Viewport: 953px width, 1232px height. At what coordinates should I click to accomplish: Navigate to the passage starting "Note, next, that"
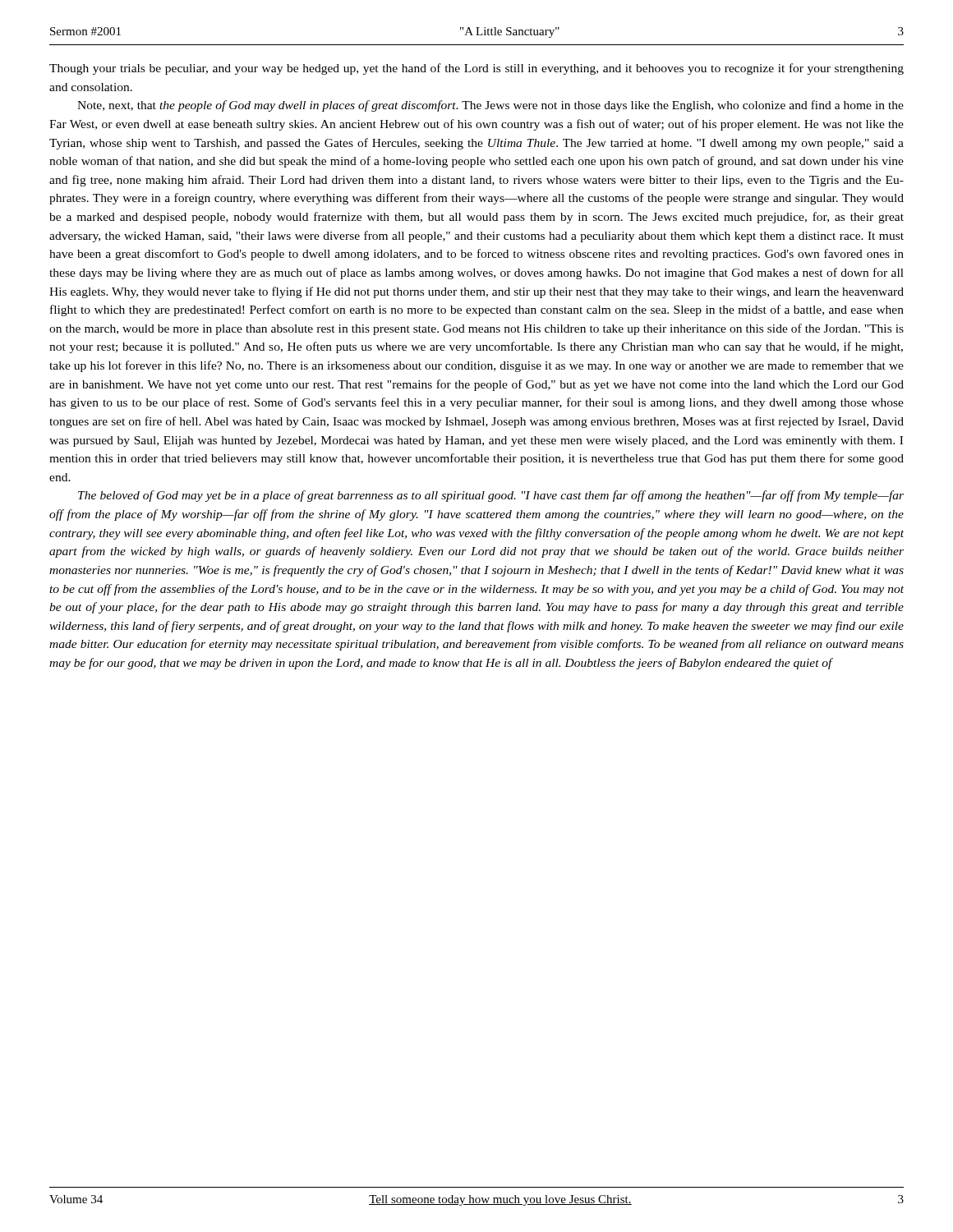(476, 291)
